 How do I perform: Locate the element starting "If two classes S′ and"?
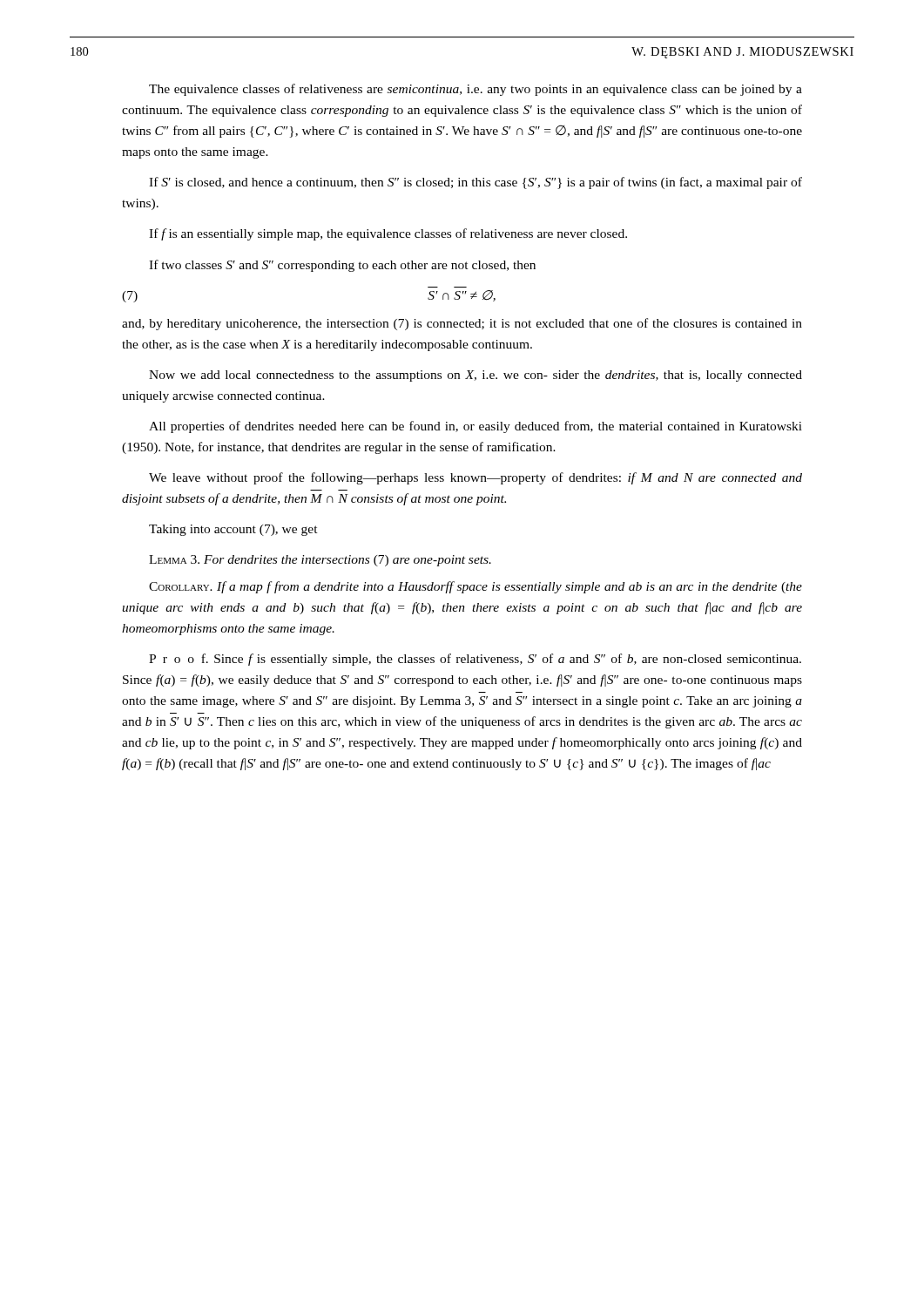pyautogui.click(x=462, y=265)
